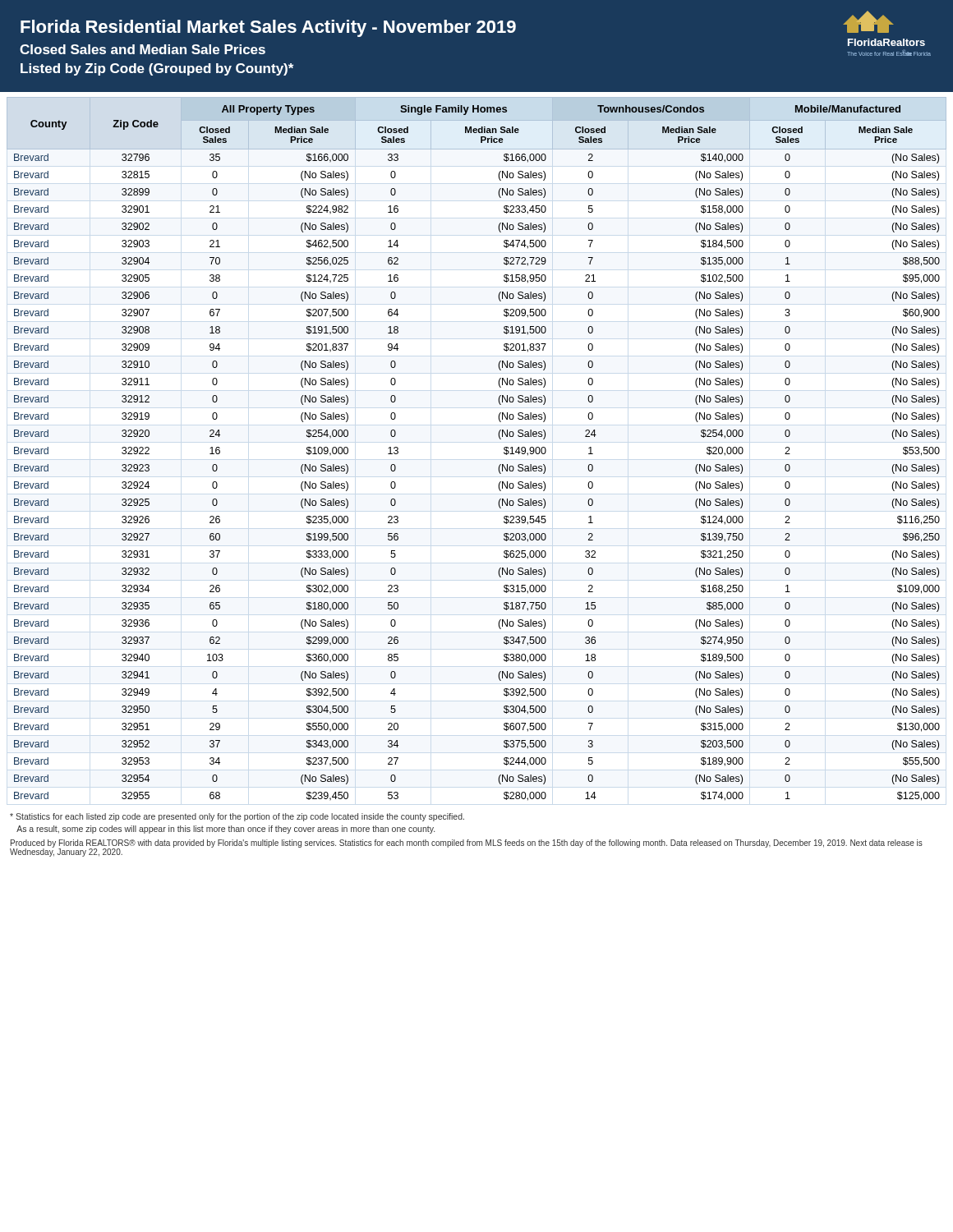Click on the text starting "Florida Residential Market Sales Activity"
The image size is (953, 1232).
[x=476, y=43]
